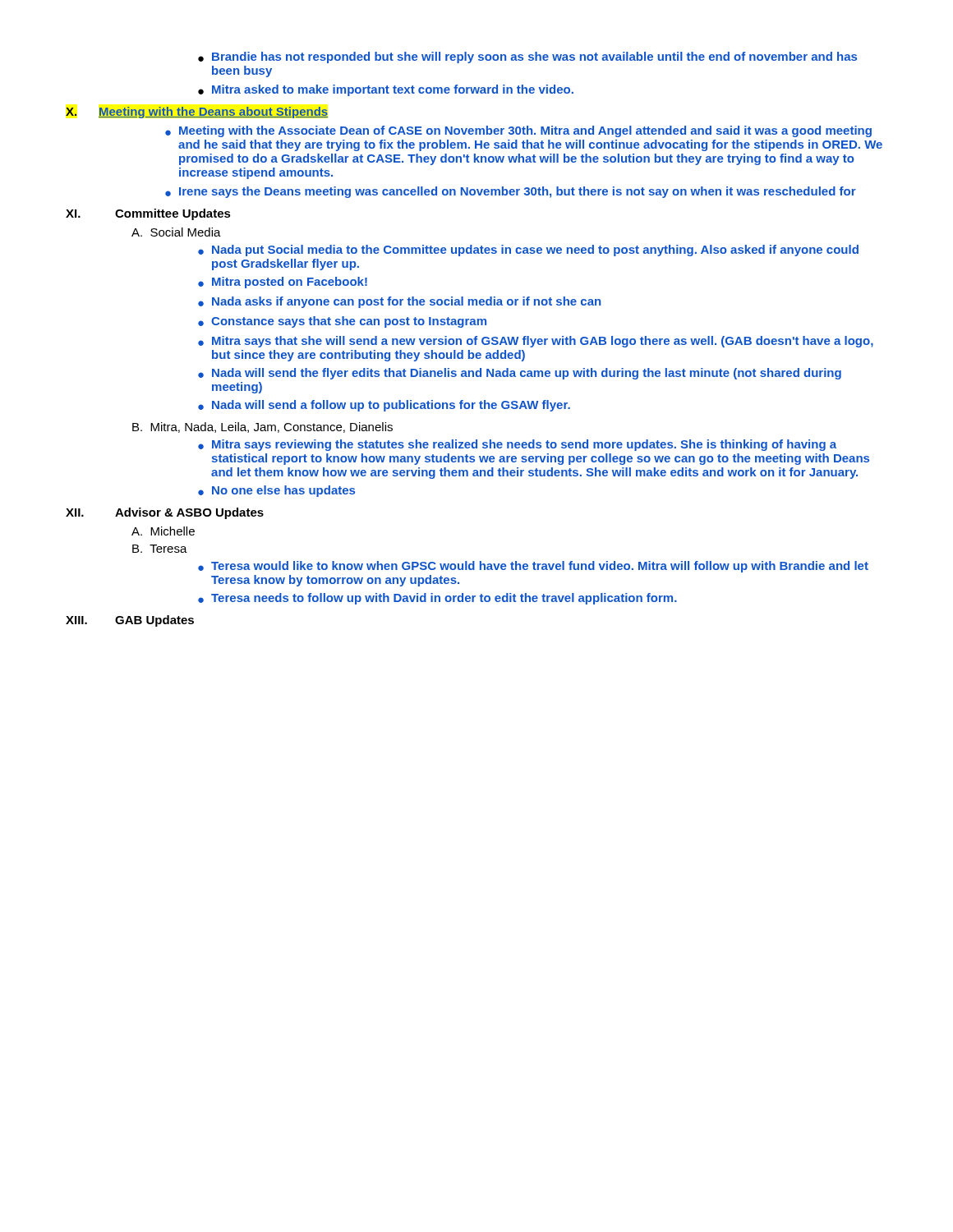Point to the text starting "● Irene says the Deans meeting was"
The width and height of the screenshot is (953, 1232).
tap(510, 192)
